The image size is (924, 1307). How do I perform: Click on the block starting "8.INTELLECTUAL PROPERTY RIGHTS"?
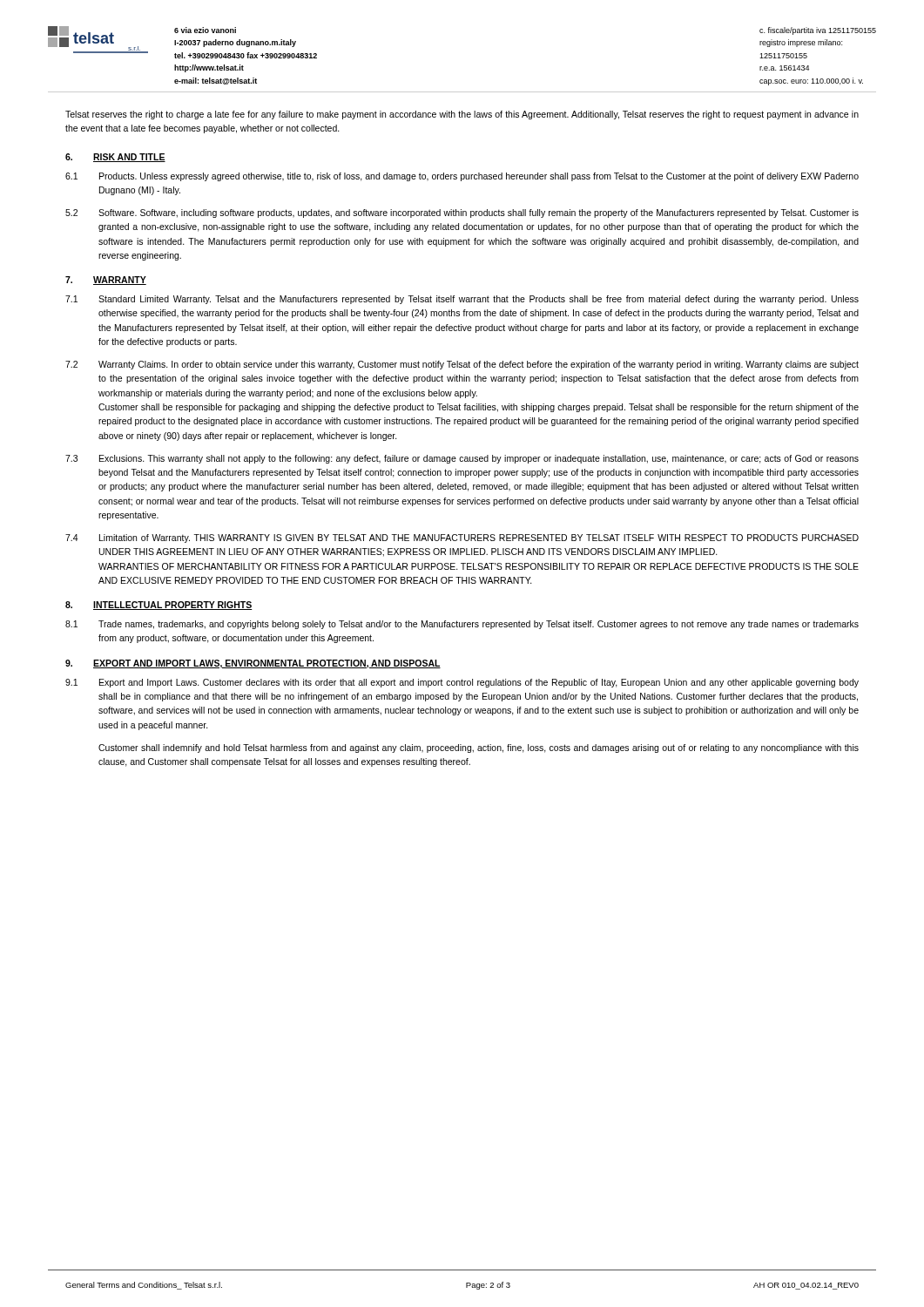159,605
